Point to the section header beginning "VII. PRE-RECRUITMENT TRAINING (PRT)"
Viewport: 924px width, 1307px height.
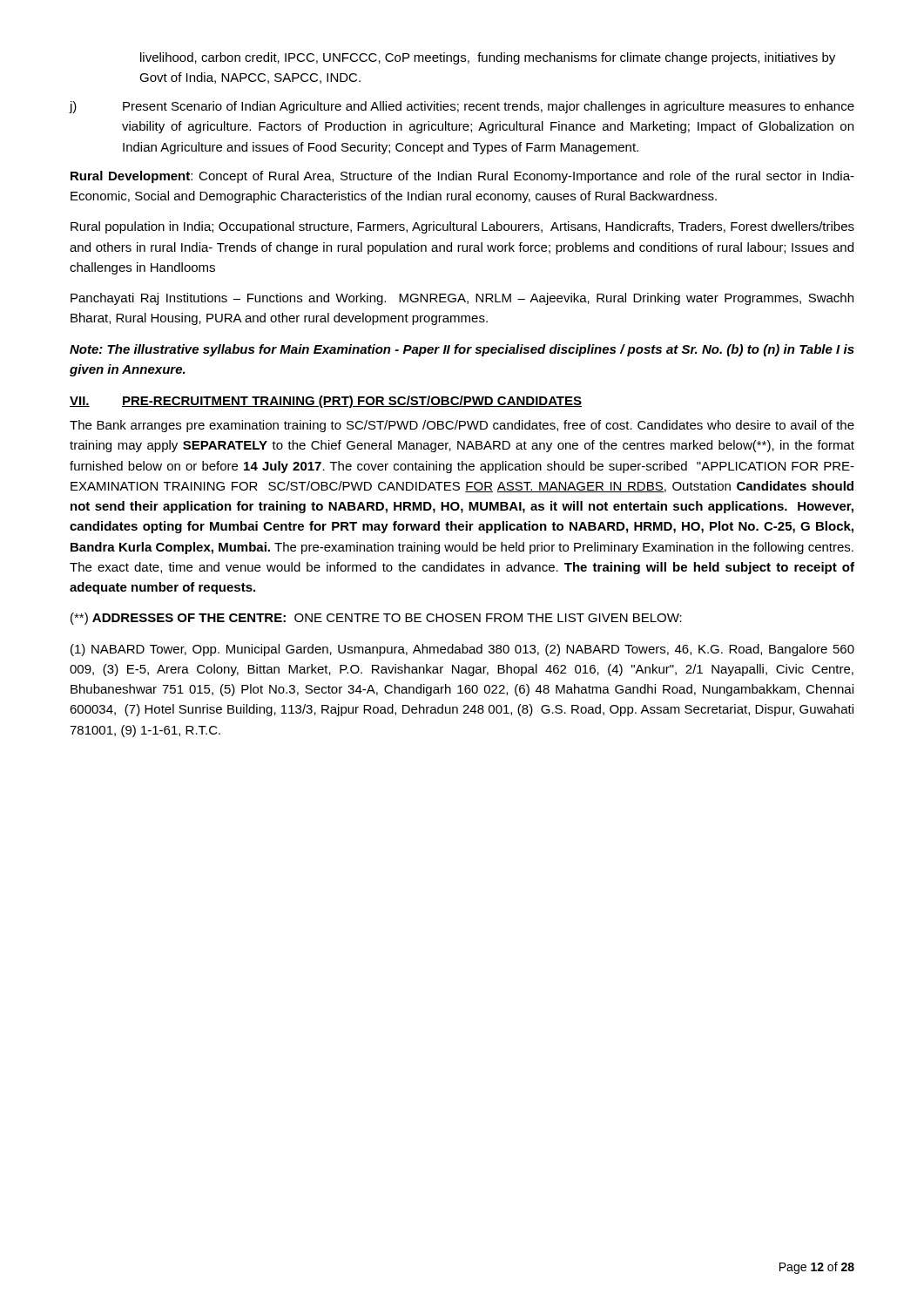click(326, 400)
